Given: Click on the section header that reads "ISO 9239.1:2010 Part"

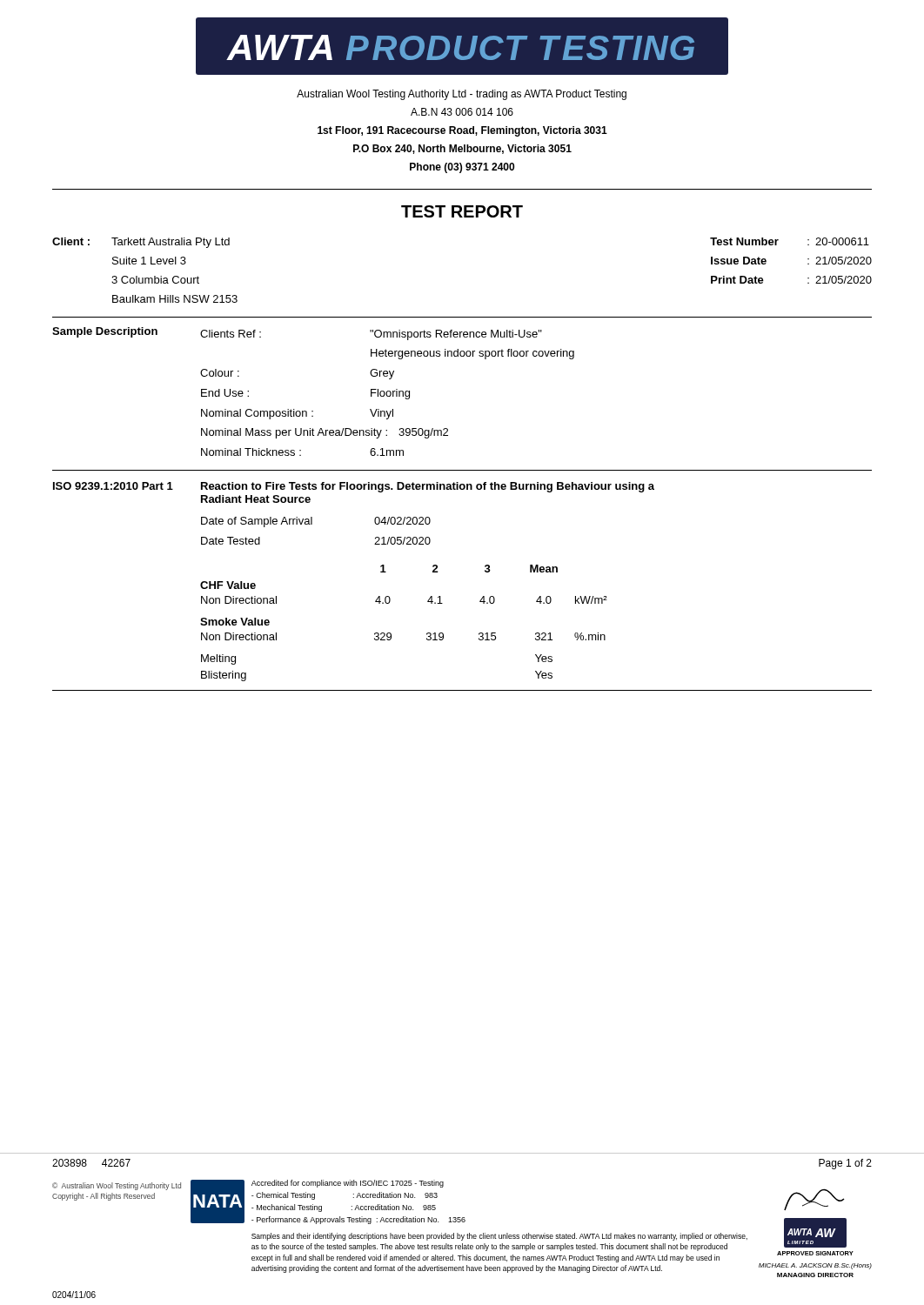Looking at the screenshot, I should point(113,486).
